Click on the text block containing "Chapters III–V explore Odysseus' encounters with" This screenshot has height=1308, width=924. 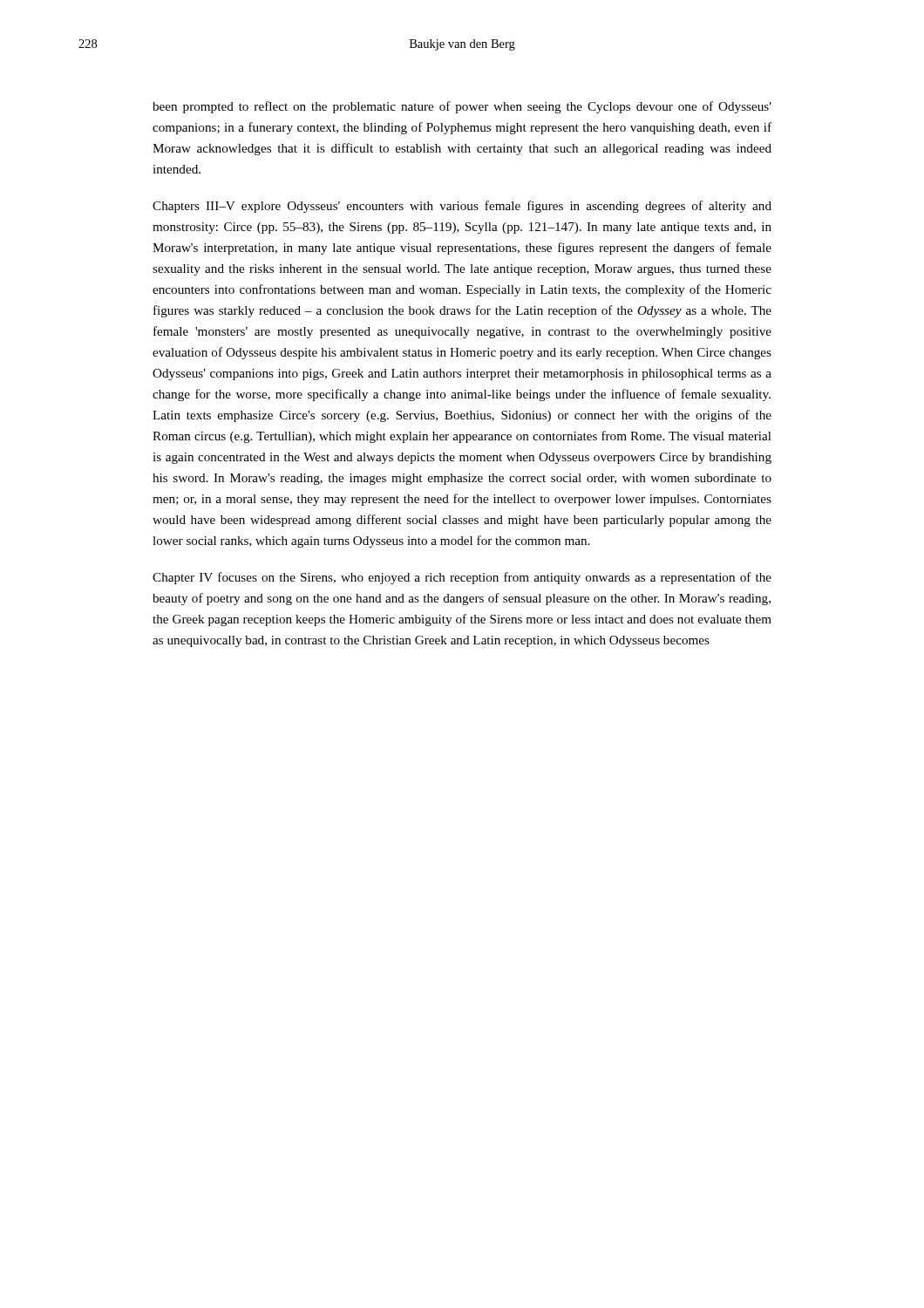(462, 373)
